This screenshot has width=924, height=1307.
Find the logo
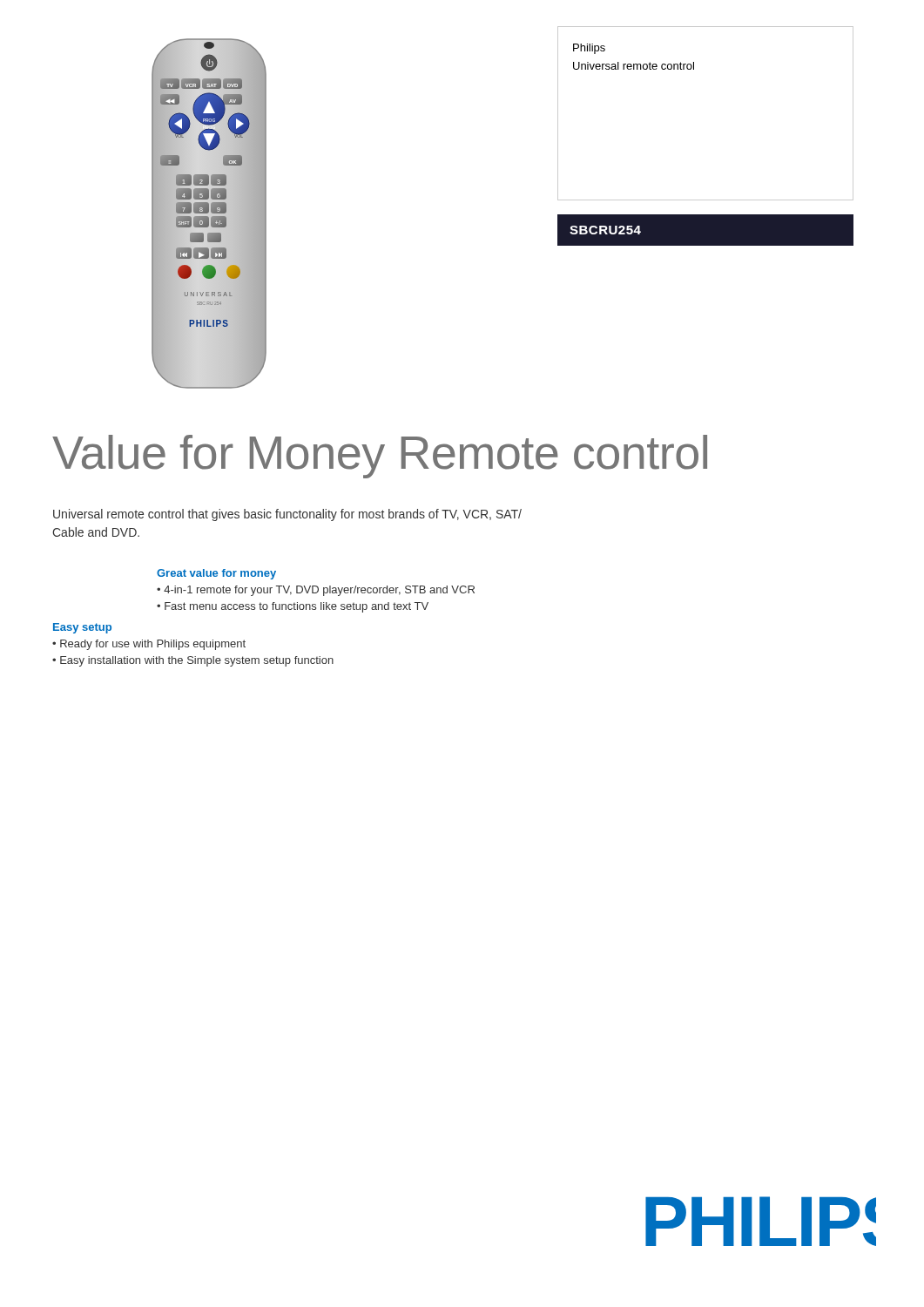pos(754,1220)
